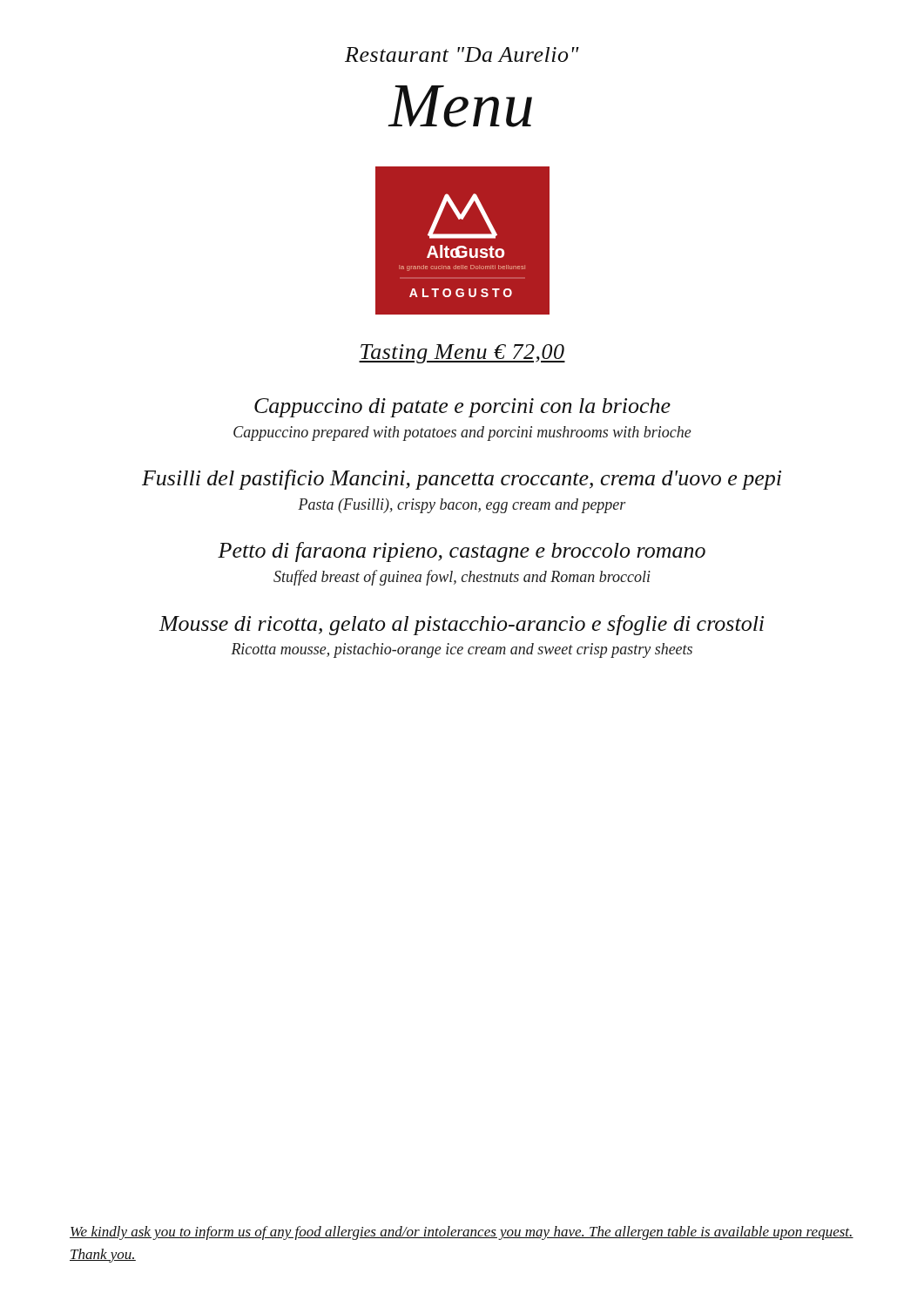Locate the block starting "Cappuccino di patate e"

click(462, 417)
